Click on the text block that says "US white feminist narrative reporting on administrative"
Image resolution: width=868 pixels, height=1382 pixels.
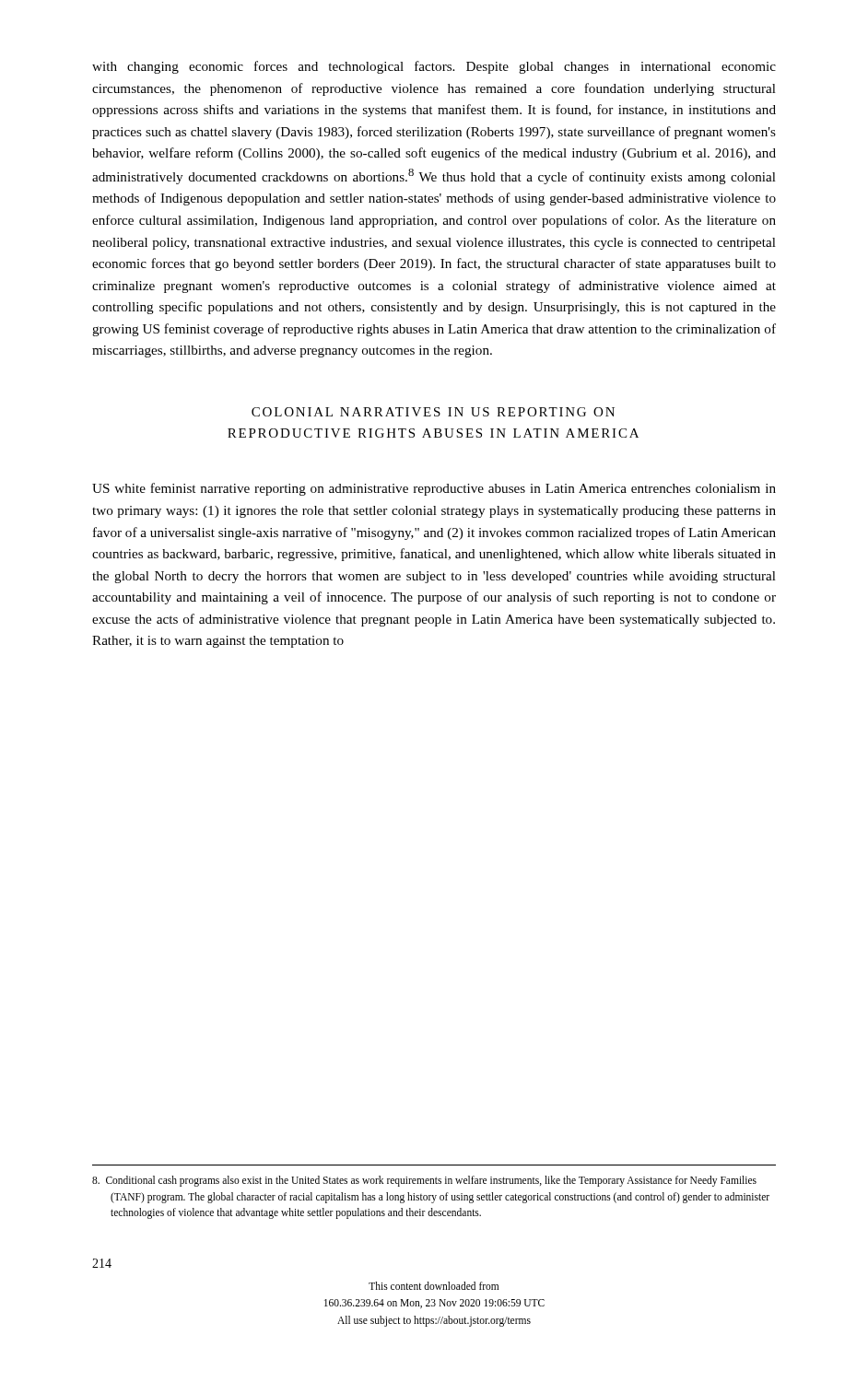click(434, 564)
